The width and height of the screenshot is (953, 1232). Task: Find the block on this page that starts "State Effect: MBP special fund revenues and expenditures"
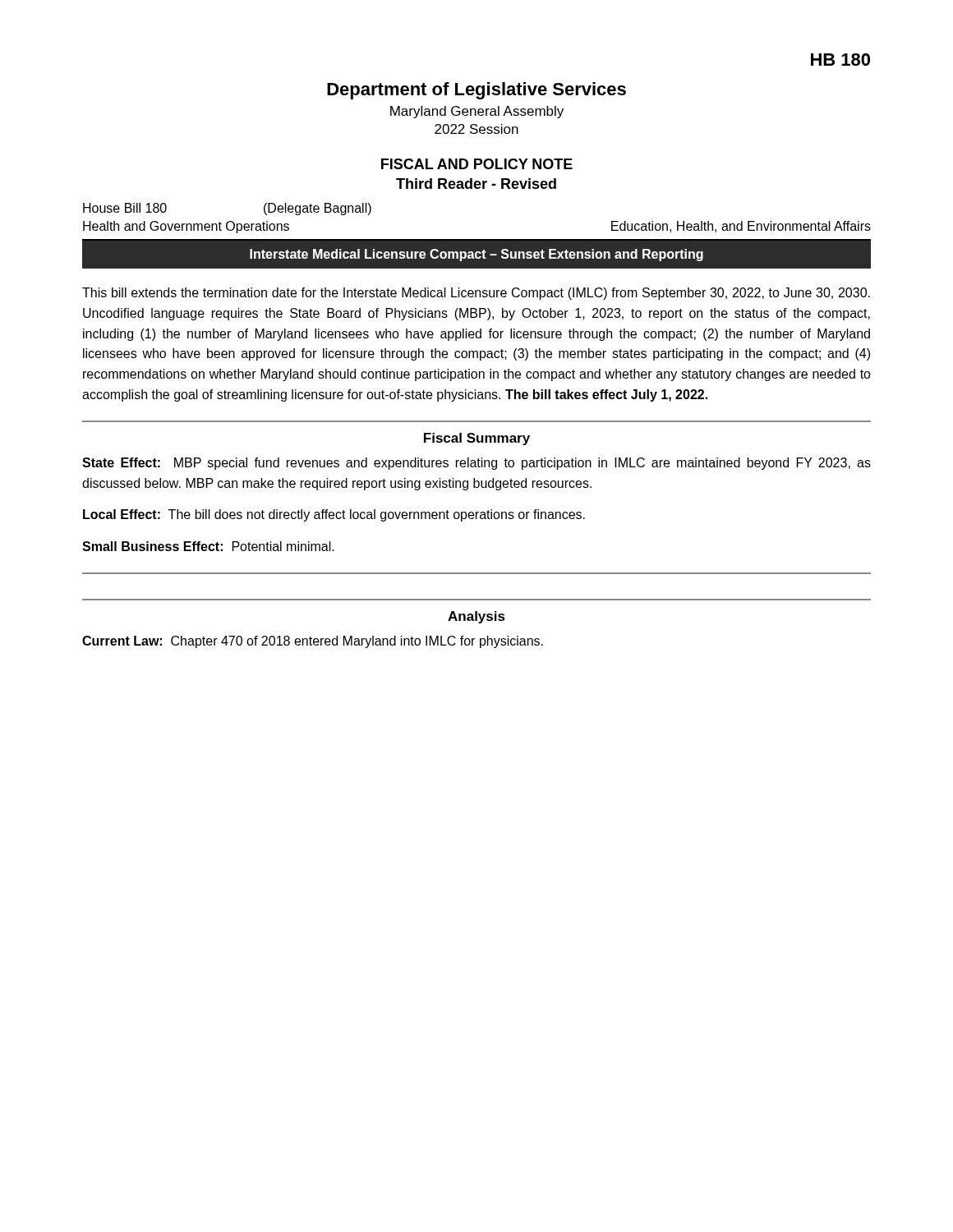pyautogui.click(x=476, y=473)
